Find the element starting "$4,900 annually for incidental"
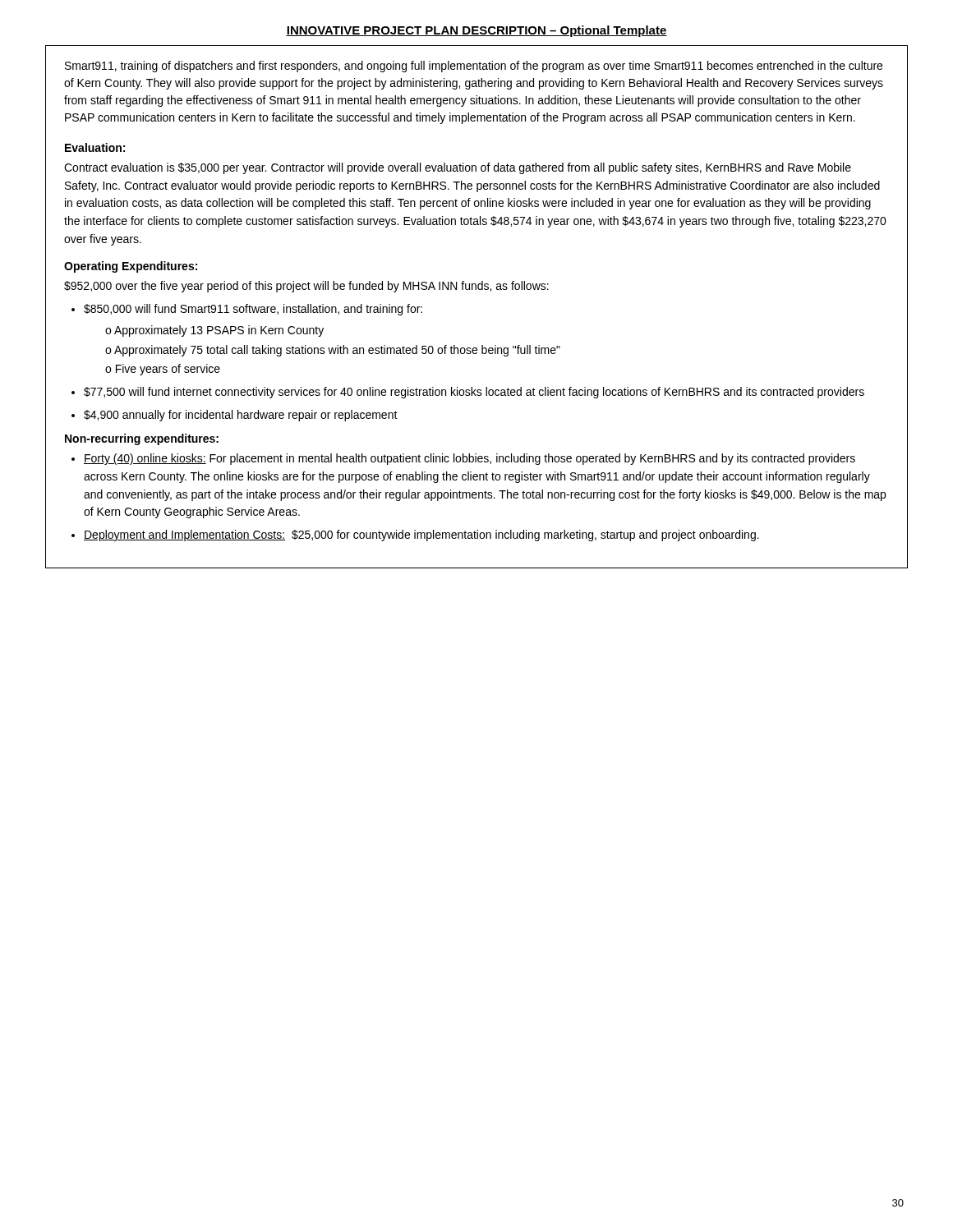 pos(240,414)
